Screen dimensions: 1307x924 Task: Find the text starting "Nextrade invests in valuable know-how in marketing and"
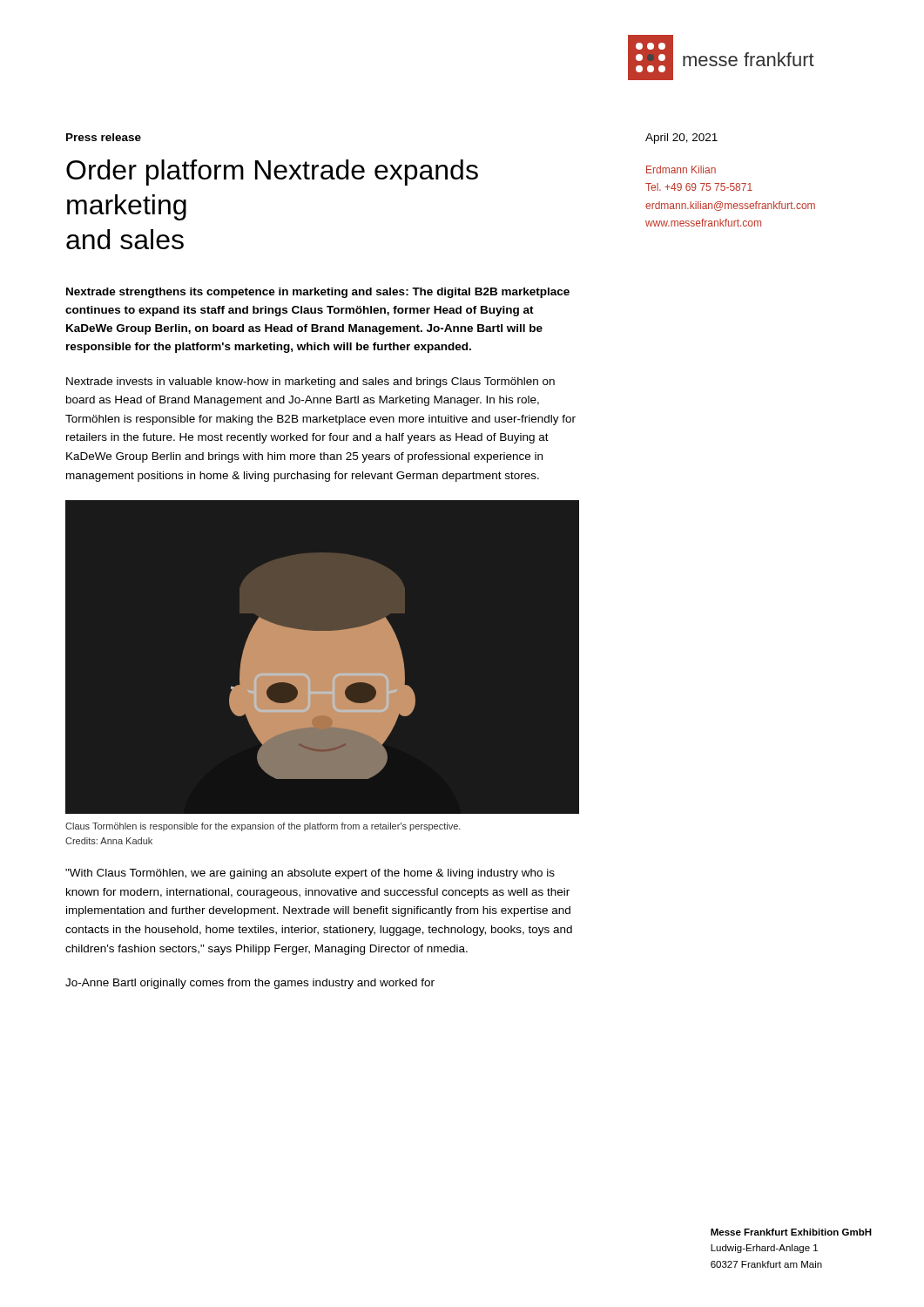click(x=320, y=428)
